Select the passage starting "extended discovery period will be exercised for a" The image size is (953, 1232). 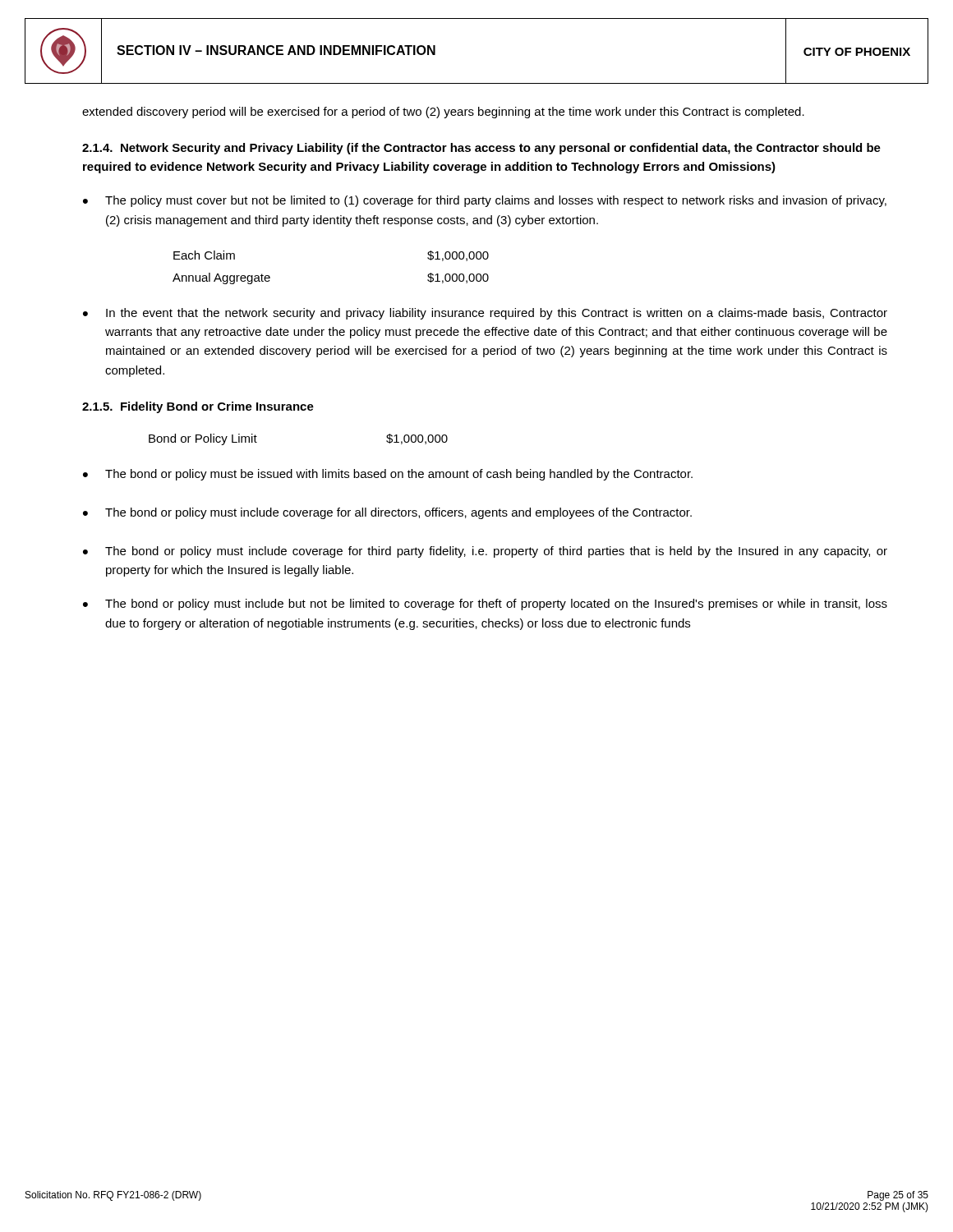443,111
